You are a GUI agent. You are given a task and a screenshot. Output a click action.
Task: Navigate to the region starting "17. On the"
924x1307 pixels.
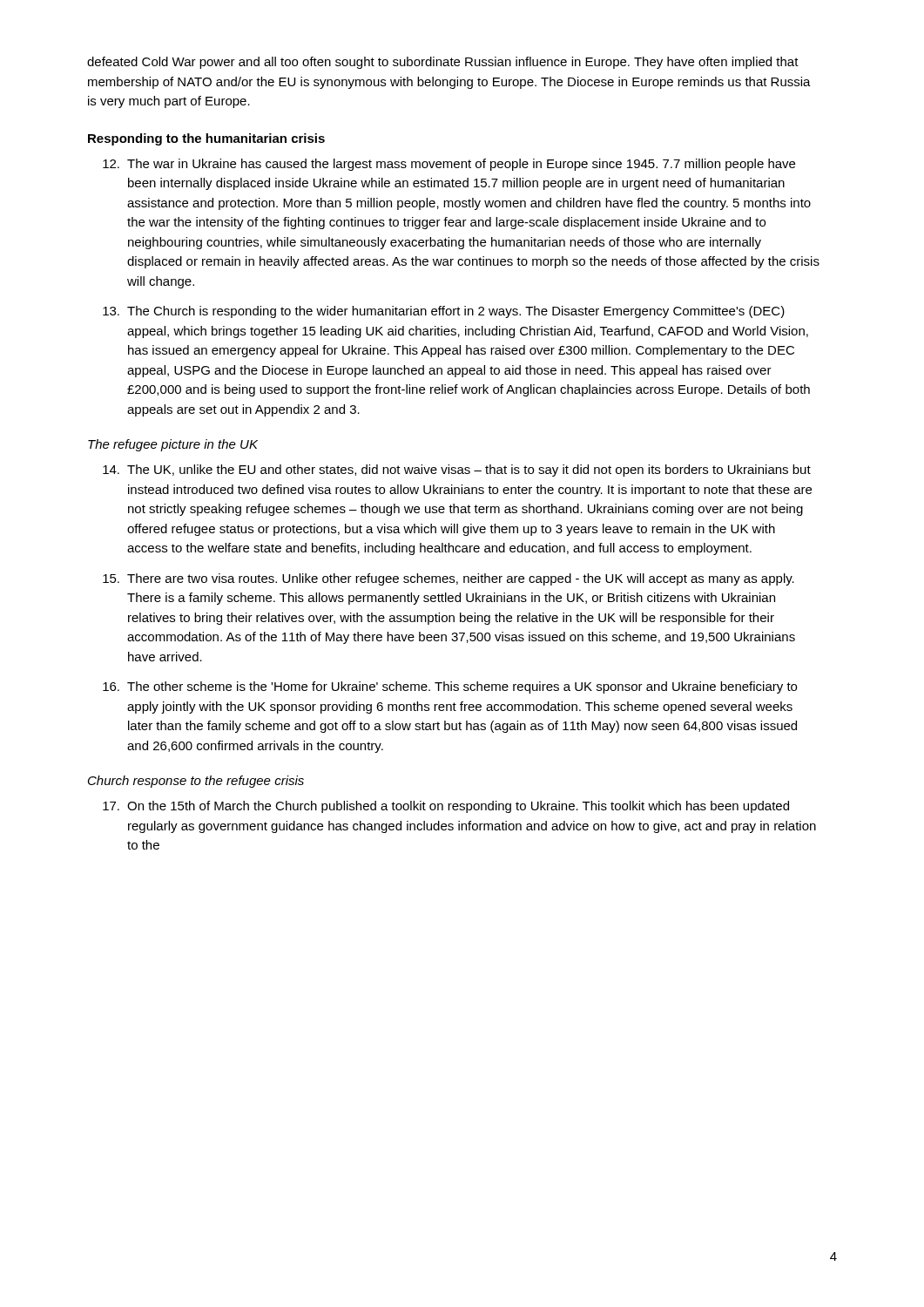point(453,826)
